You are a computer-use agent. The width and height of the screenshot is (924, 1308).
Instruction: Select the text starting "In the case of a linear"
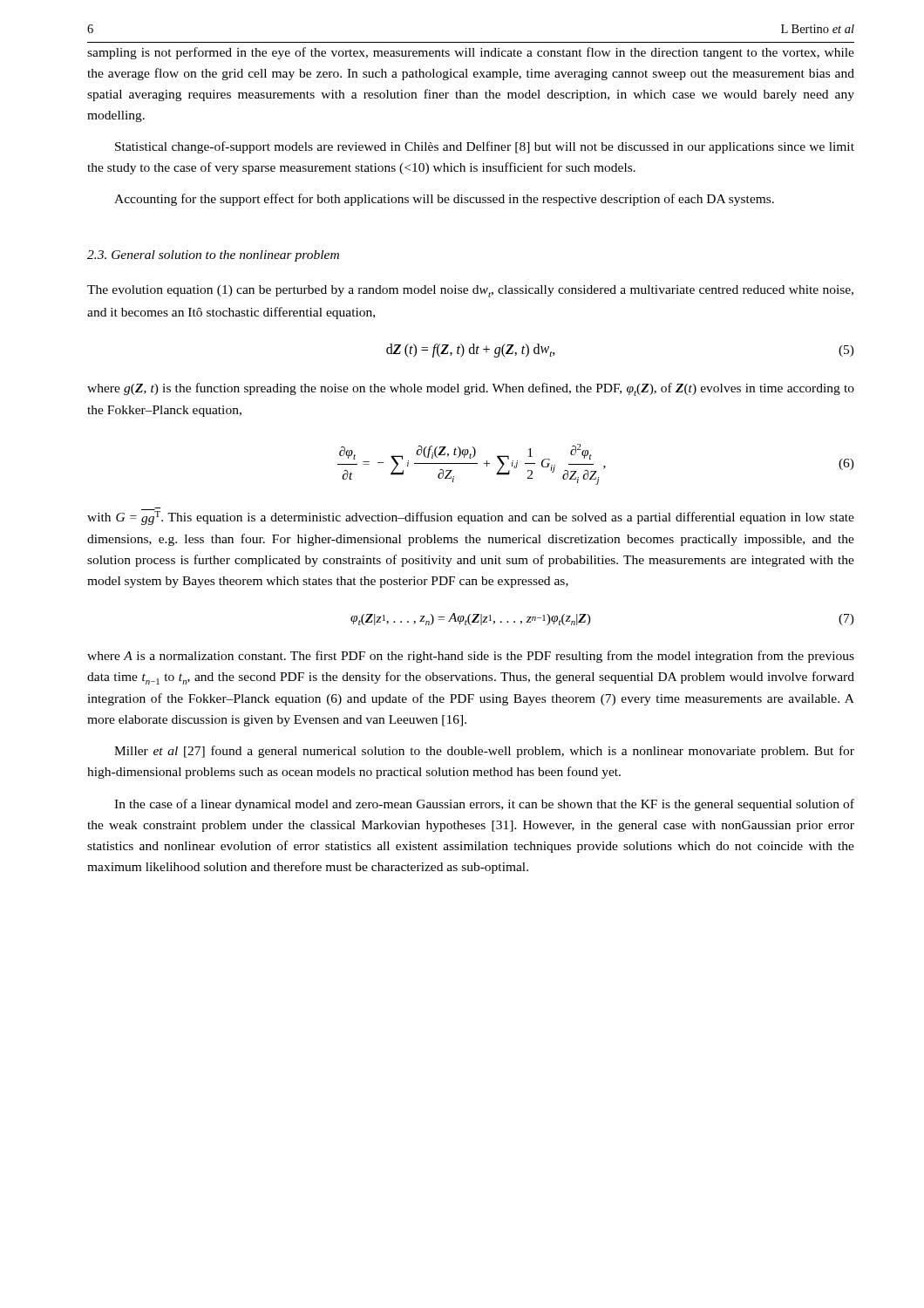tap(471, 835)
